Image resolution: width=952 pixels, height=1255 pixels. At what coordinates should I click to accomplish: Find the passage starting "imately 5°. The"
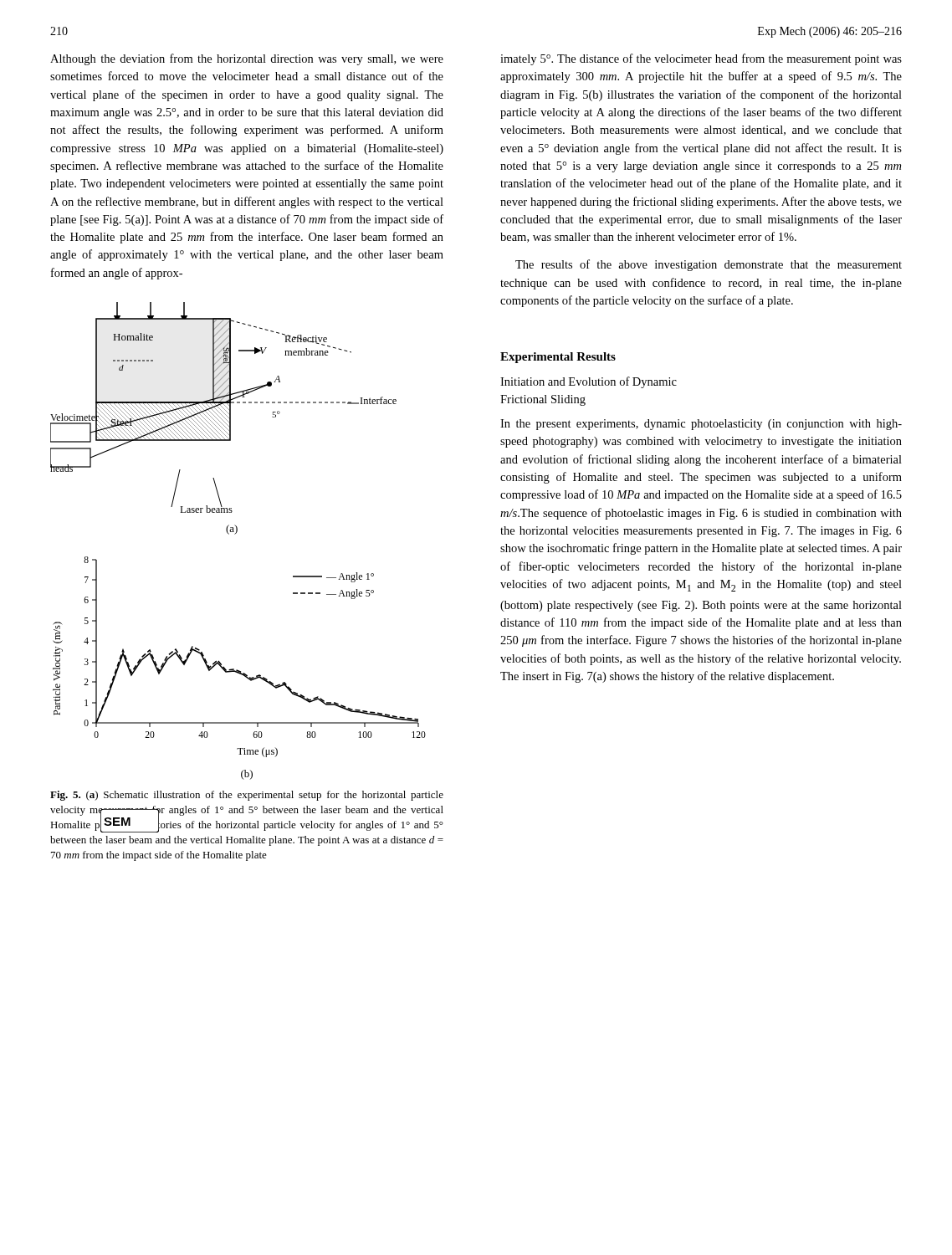(x=701, y=148)
